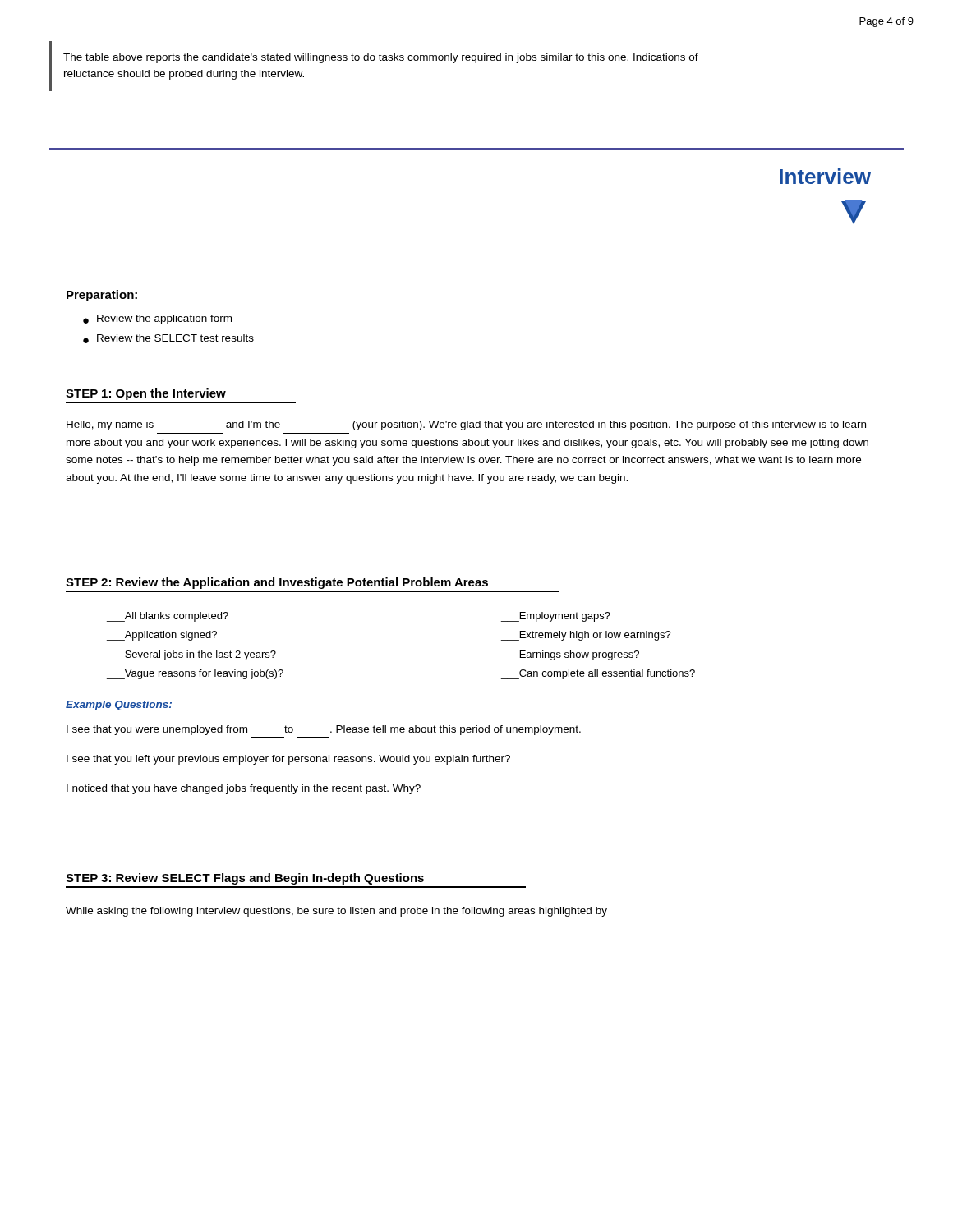This screenshot has width=953, height=1232.
Task: Find the section header on this page that starts "STEP 1: Open the"
Action: pos(146,393)
